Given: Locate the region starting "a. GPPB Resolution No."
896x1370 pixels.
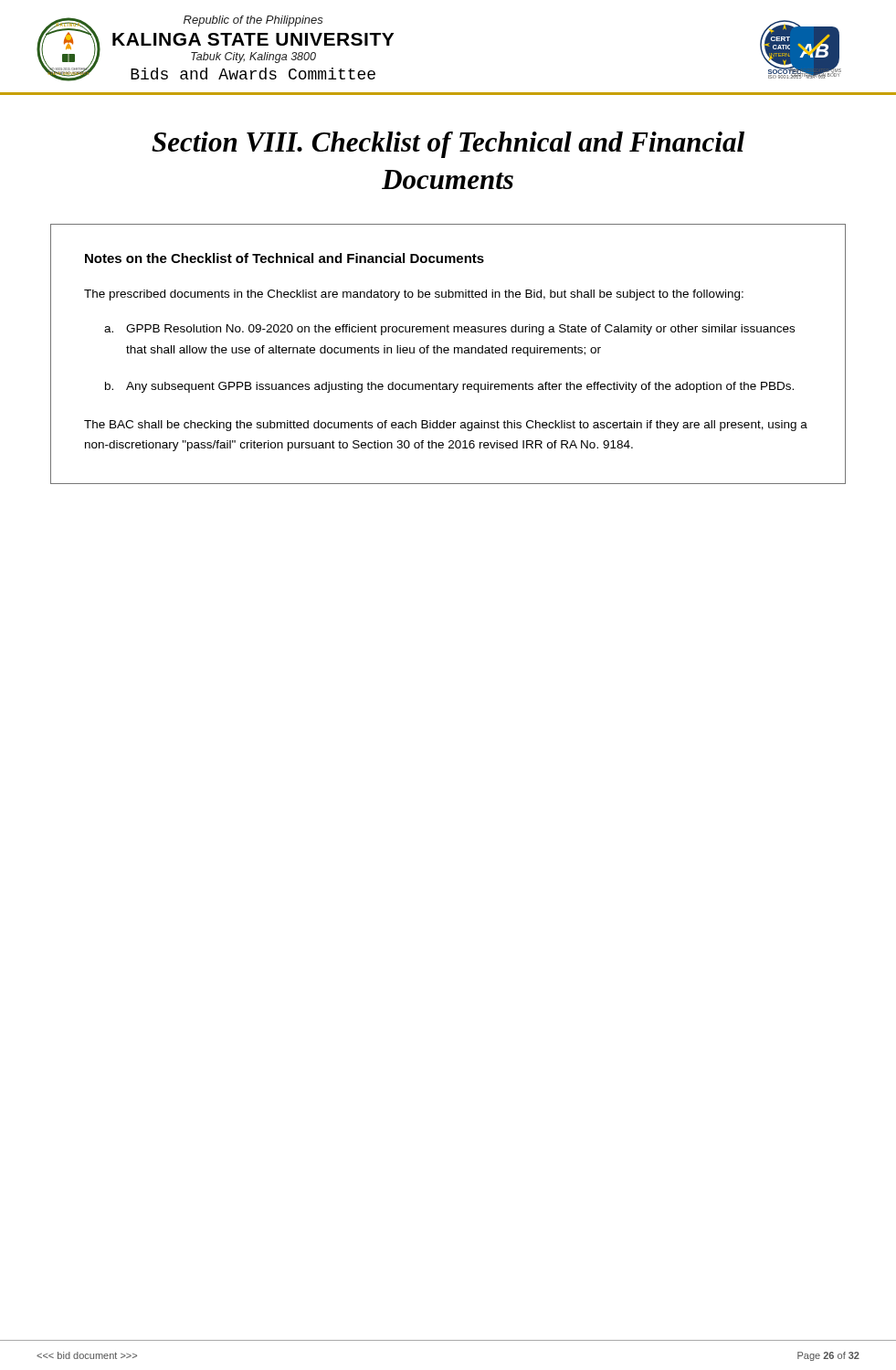Looking at the screenshot, I should 458,339.
